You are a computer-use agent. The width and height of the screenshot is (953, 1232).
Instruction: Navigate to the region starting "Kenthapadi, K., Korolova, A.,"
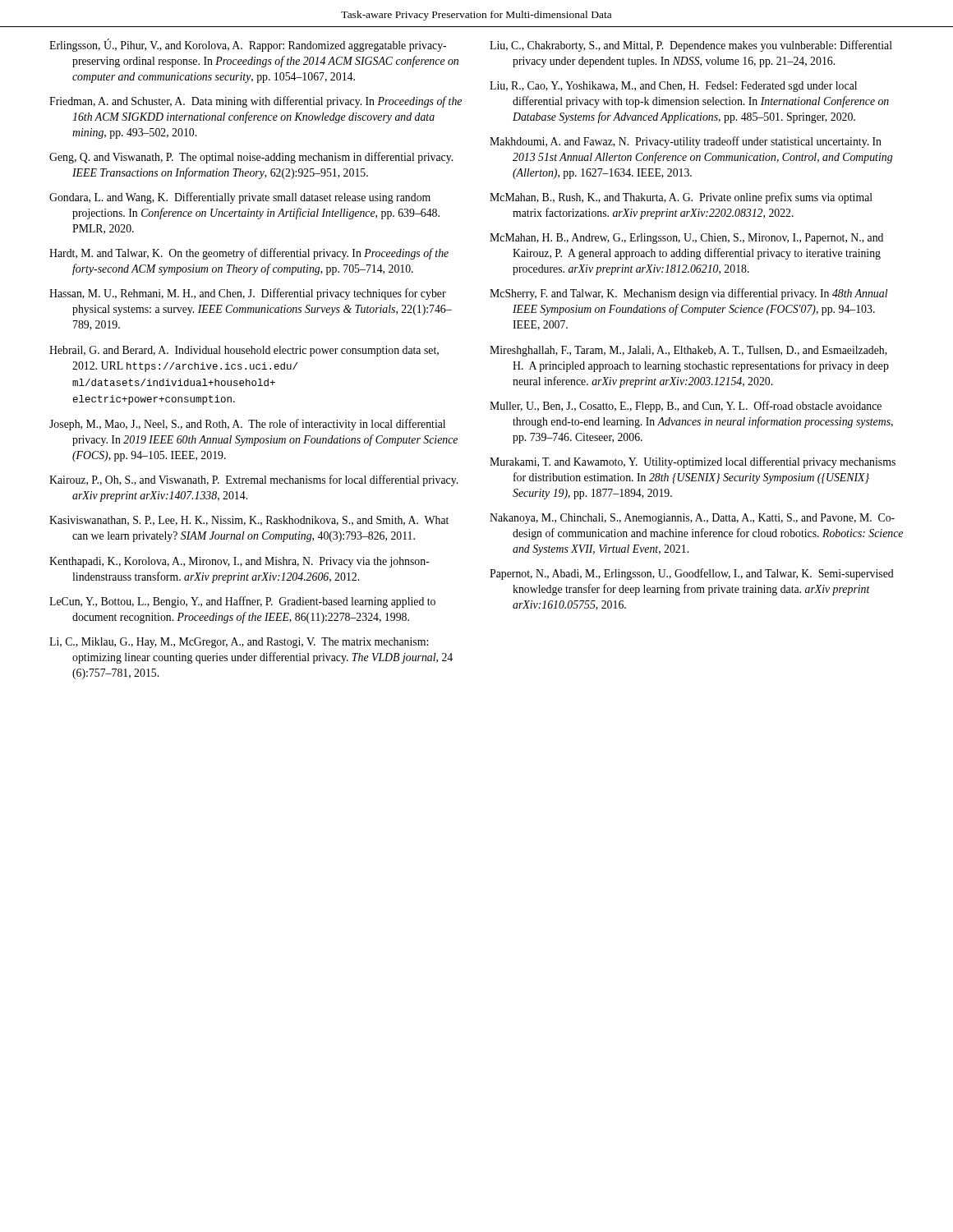click(x=239, y=569)
